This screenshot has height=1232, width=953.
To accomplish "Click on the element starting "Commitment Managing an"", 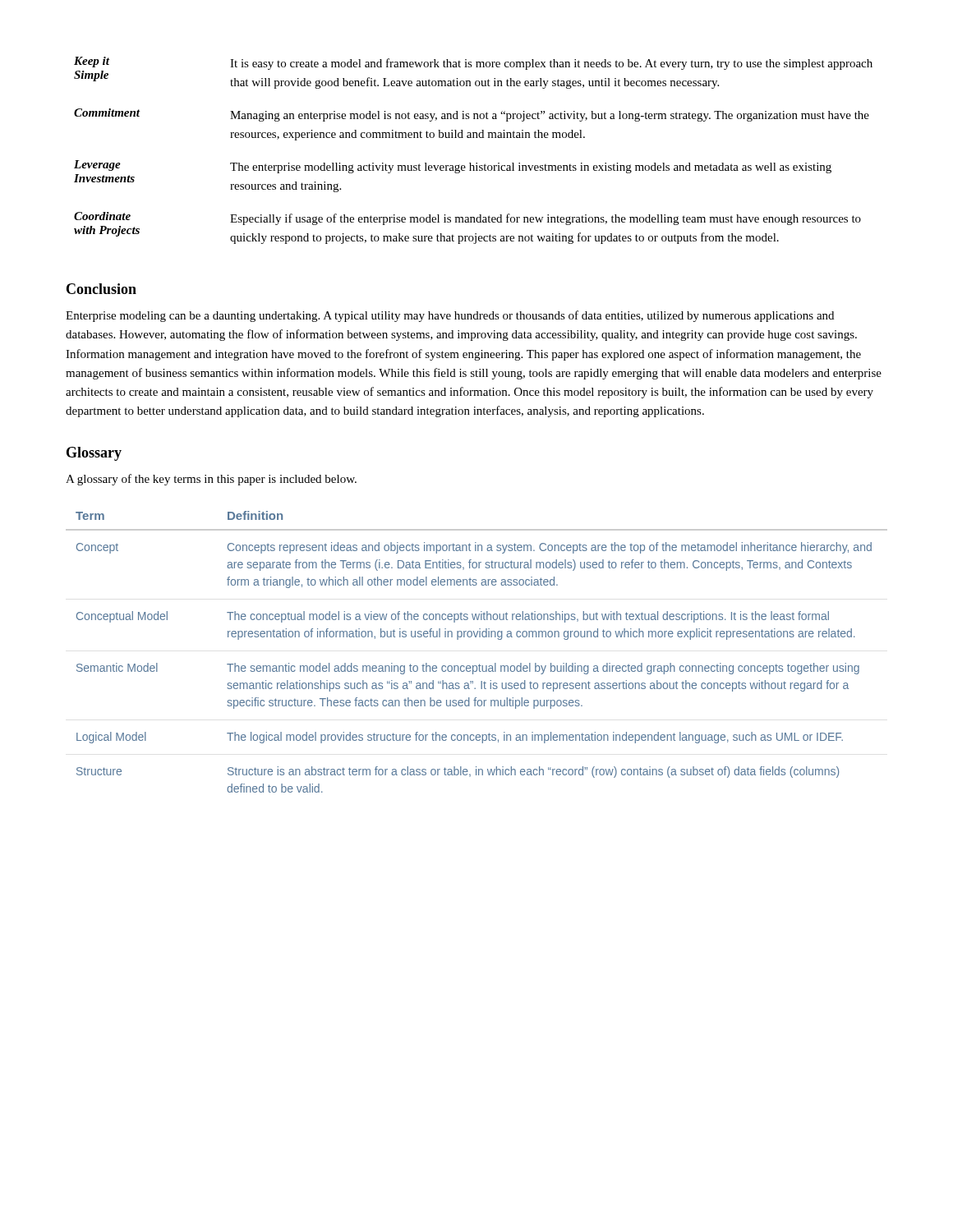I will tap(476, 127).
